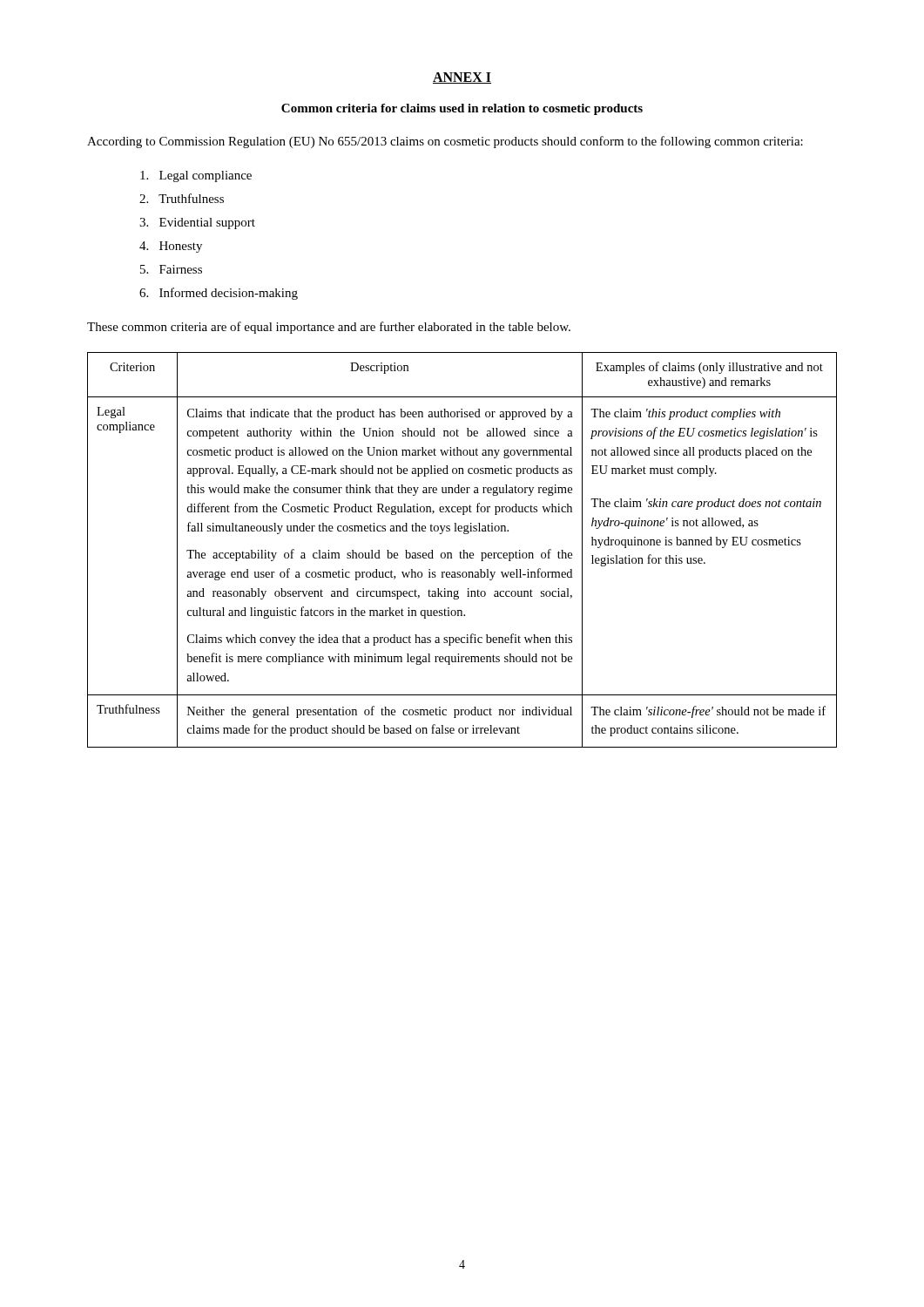Find the table
This screenshot has width=924, height=1307.
462,550
